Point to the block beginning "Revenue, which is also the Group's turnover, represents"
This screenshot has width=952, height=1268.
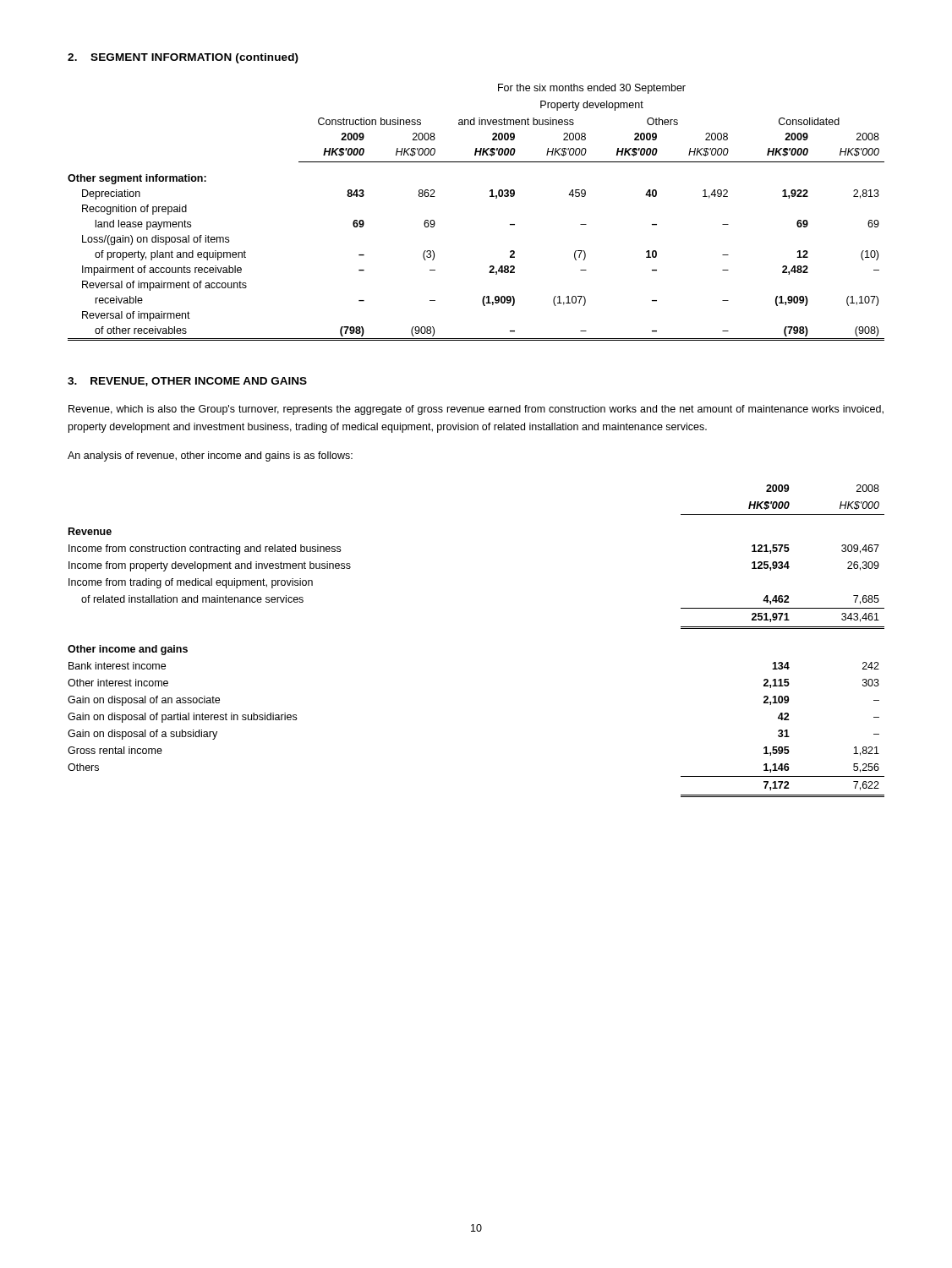476,418
